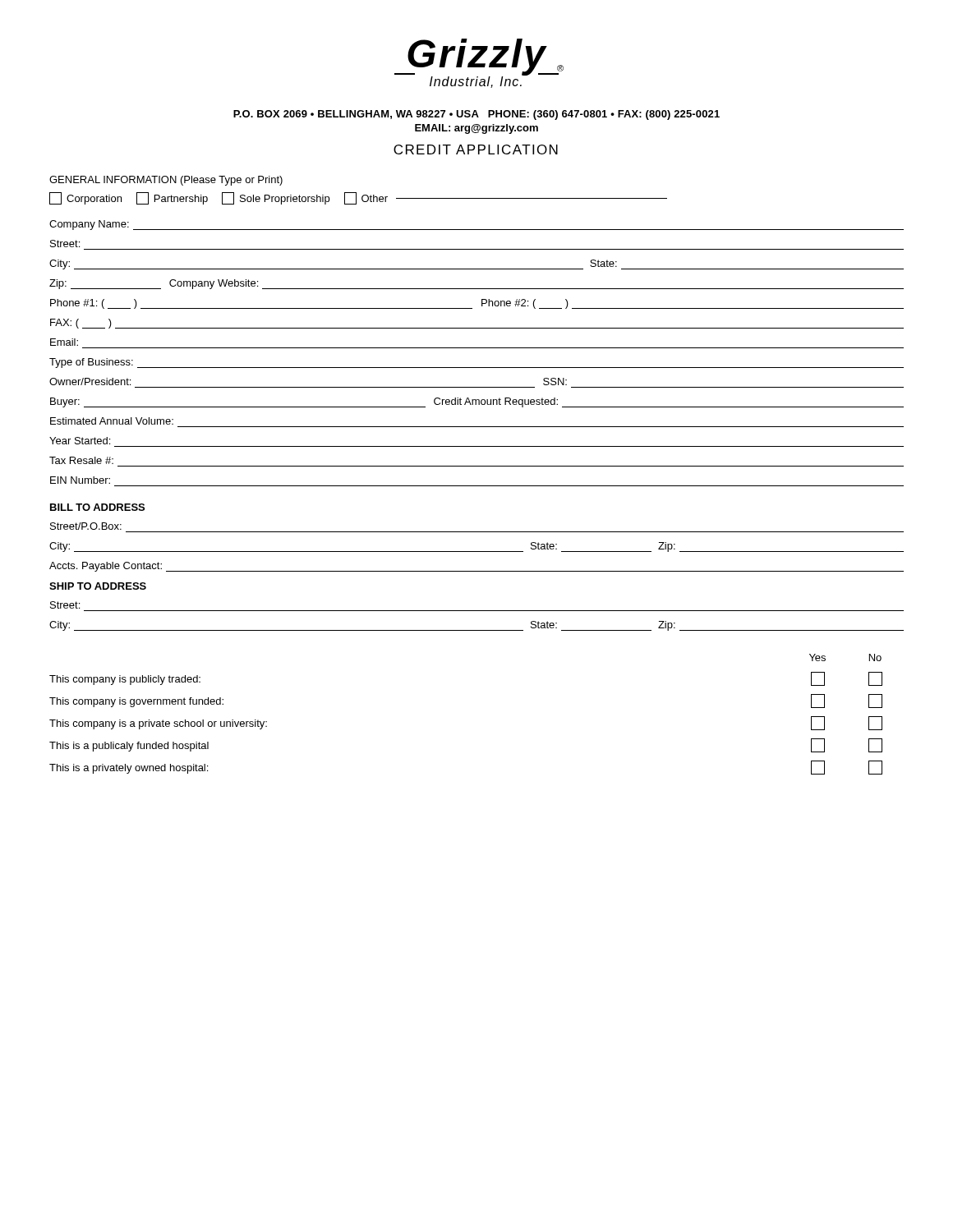The image size is (953, 1232).
Task: Point to "Corporation Partnership Sole Proprietorship Other"
Action: 358,198
